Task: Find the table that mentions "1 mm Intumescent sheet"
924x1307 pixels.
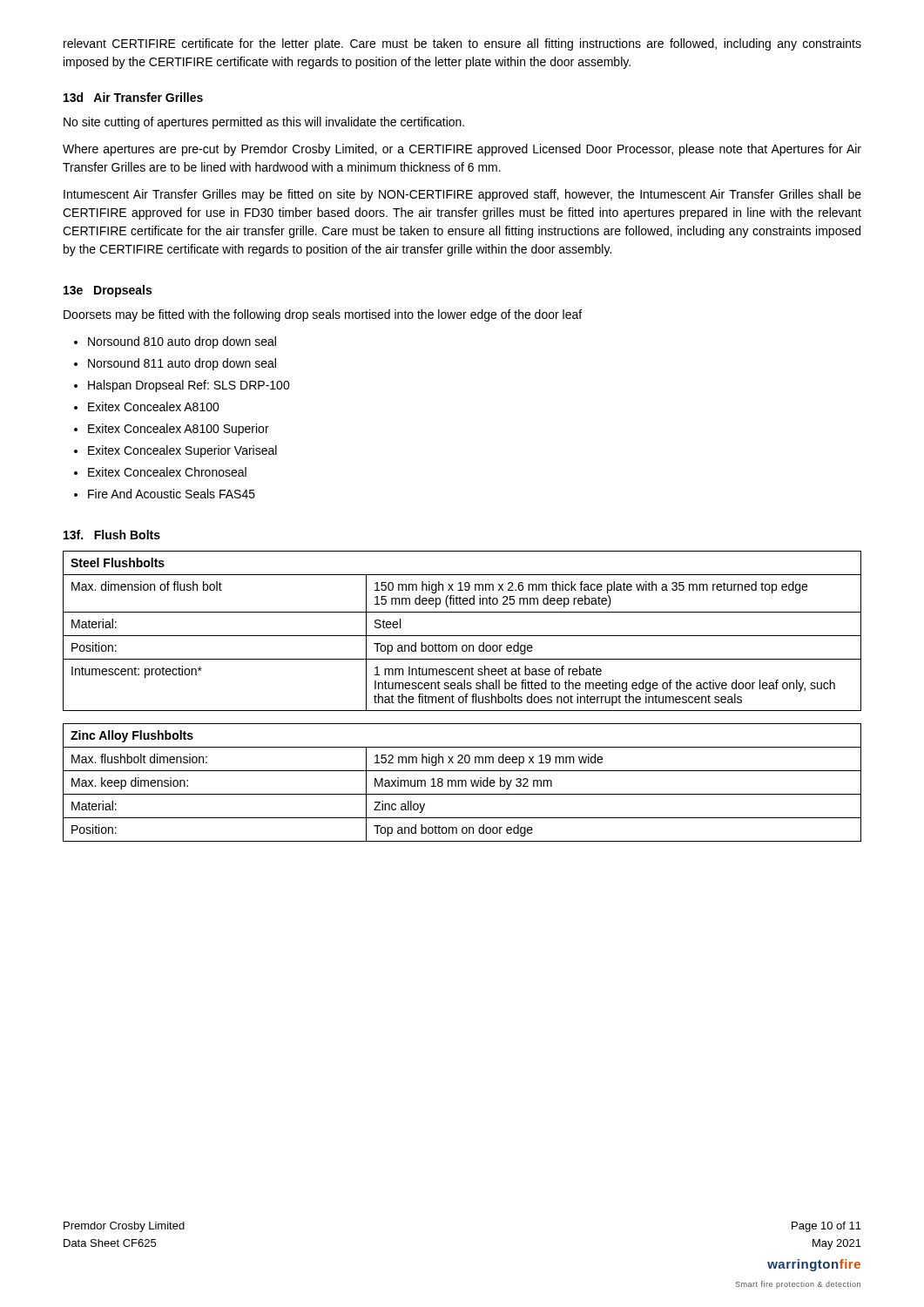Action: click(462, 631)
